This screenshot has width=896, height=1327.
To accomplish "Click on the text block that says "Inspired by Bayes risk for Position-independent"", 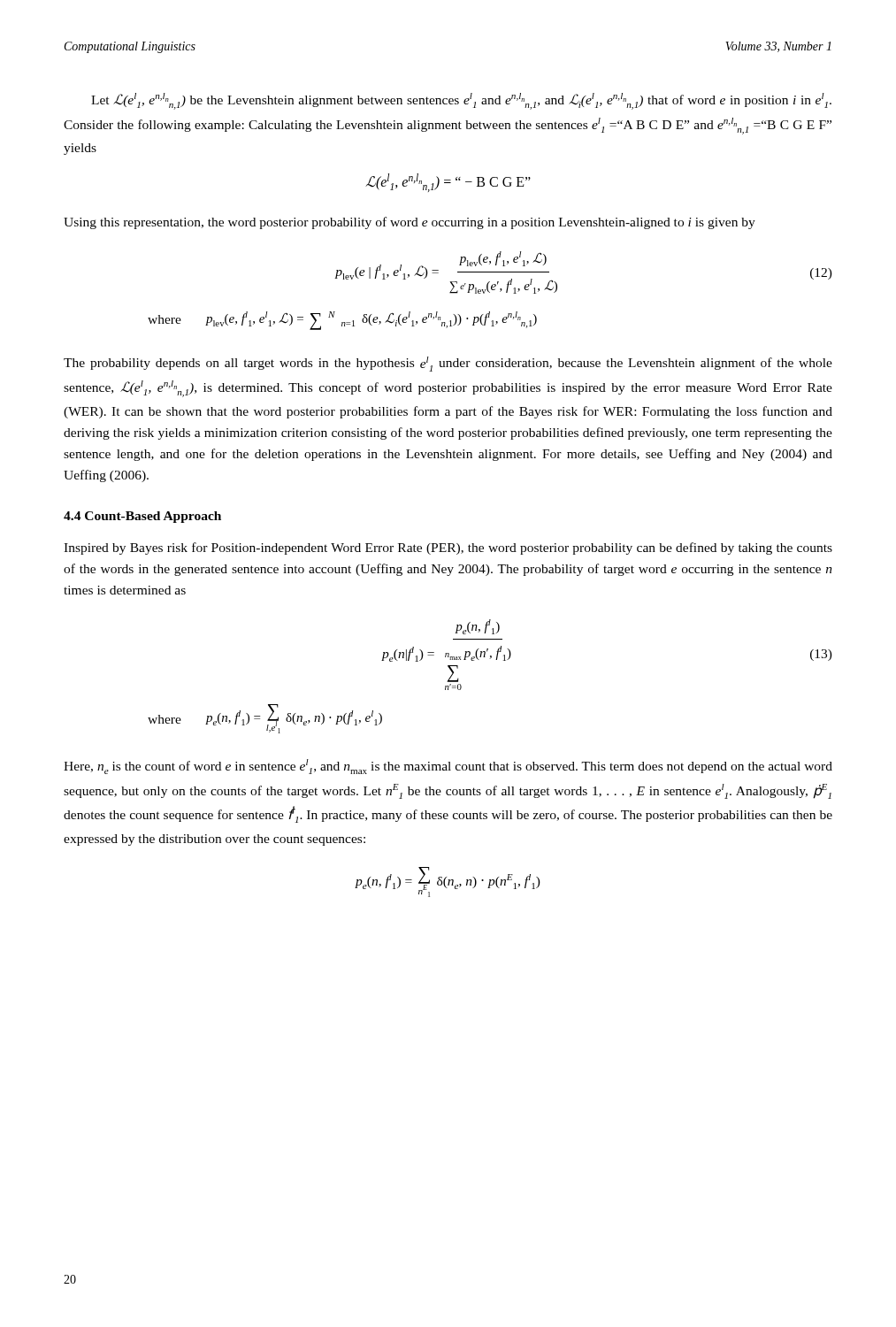I will (x=448, y=568).
